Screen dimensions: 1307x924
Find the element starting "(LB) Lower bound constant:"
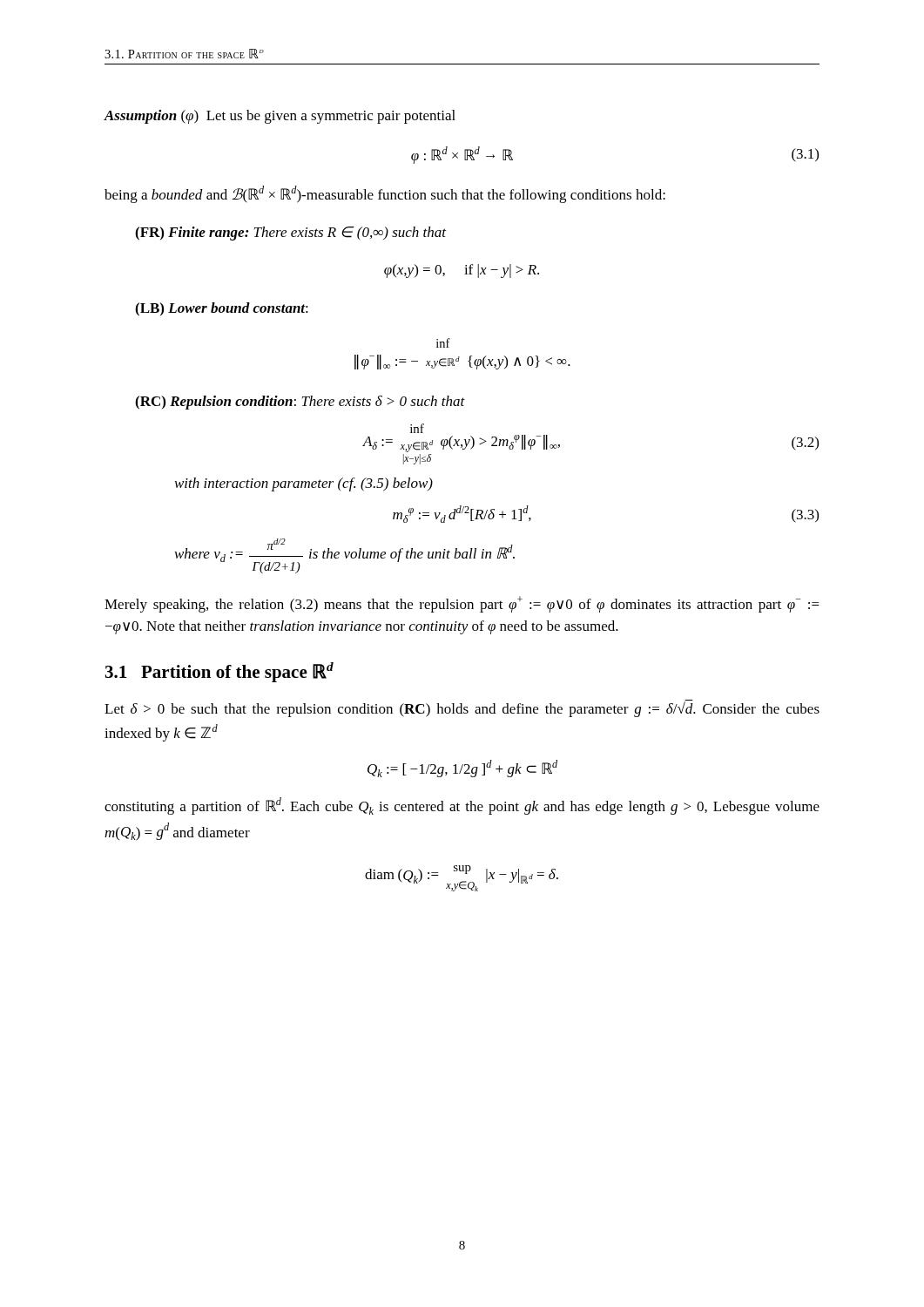(222, 308)
